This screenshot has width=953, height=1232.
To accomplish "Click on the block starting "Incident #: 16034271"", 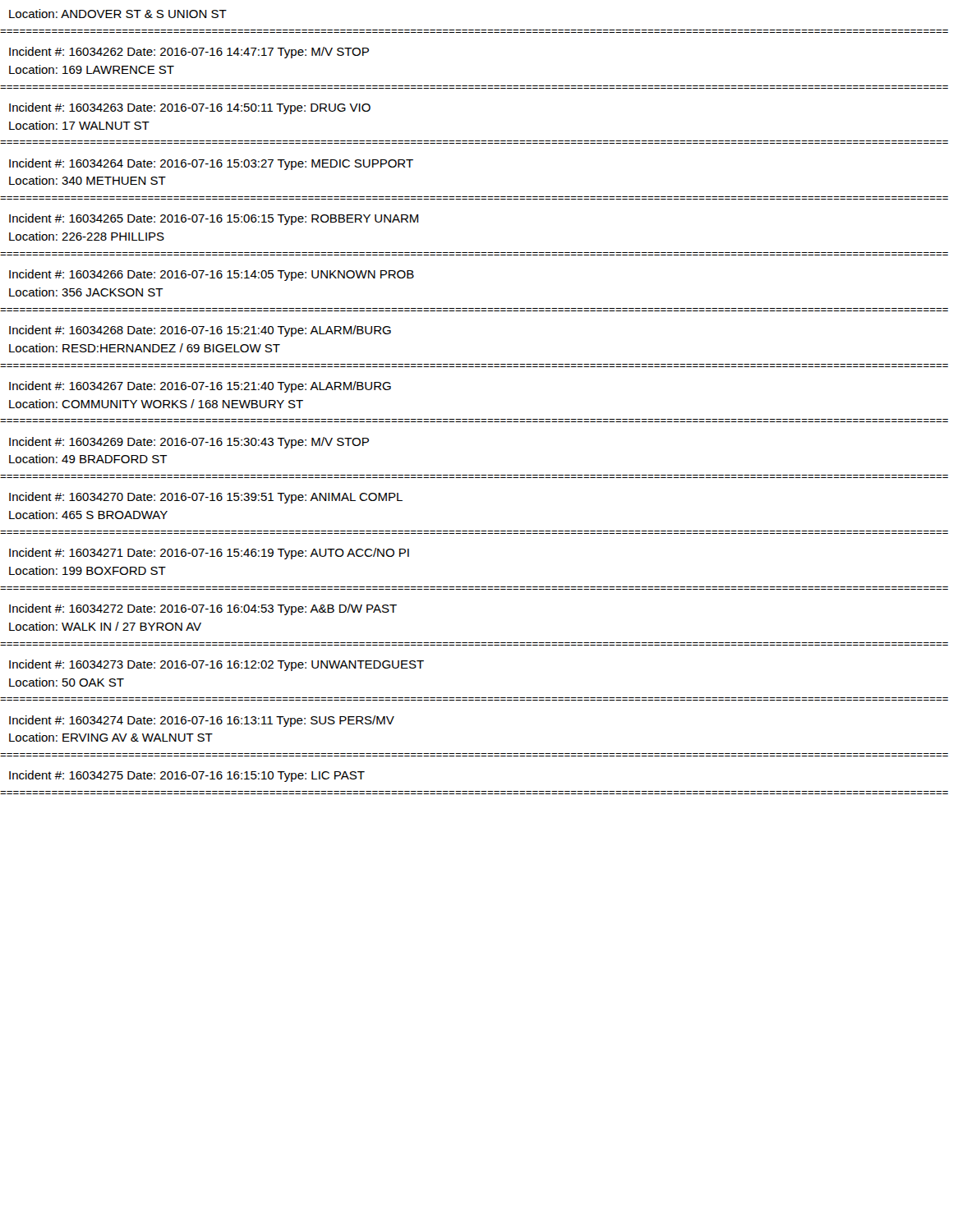I will [209, 554].
